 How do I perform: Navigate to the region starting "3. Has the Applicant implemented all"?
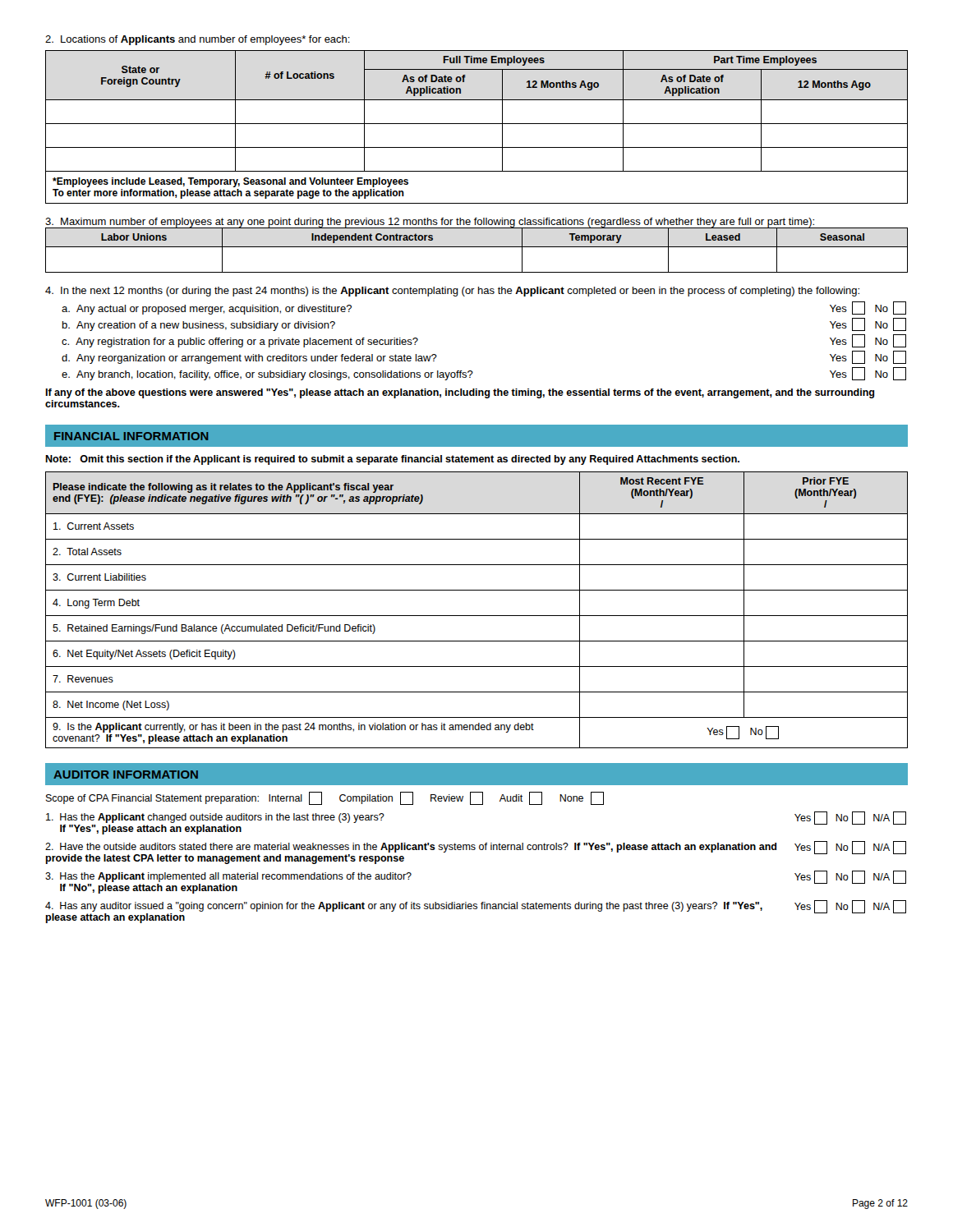click(x=212, y=879)
